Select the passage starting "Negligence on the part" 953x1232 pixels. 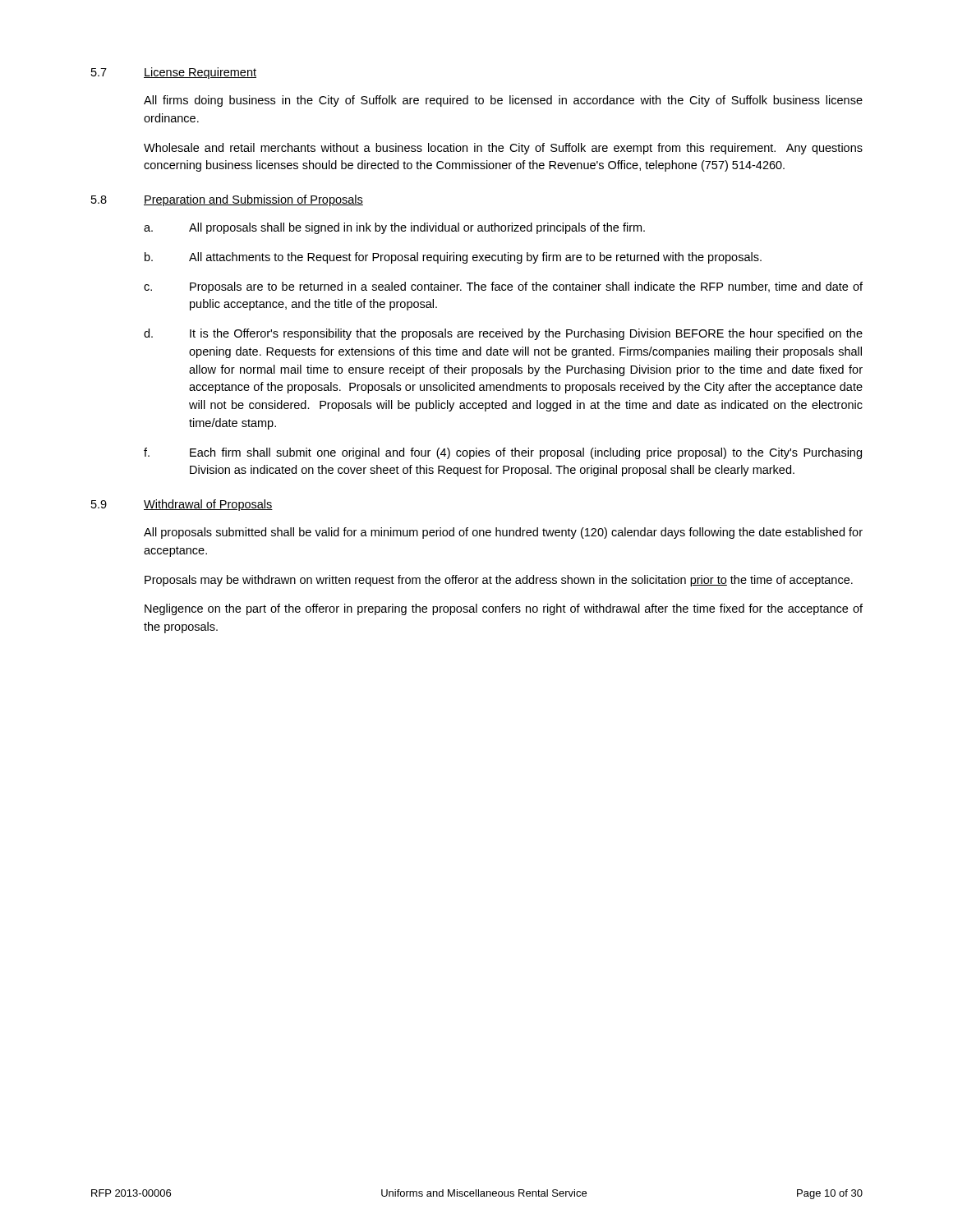pyautogui.click(x=503, y=618)
